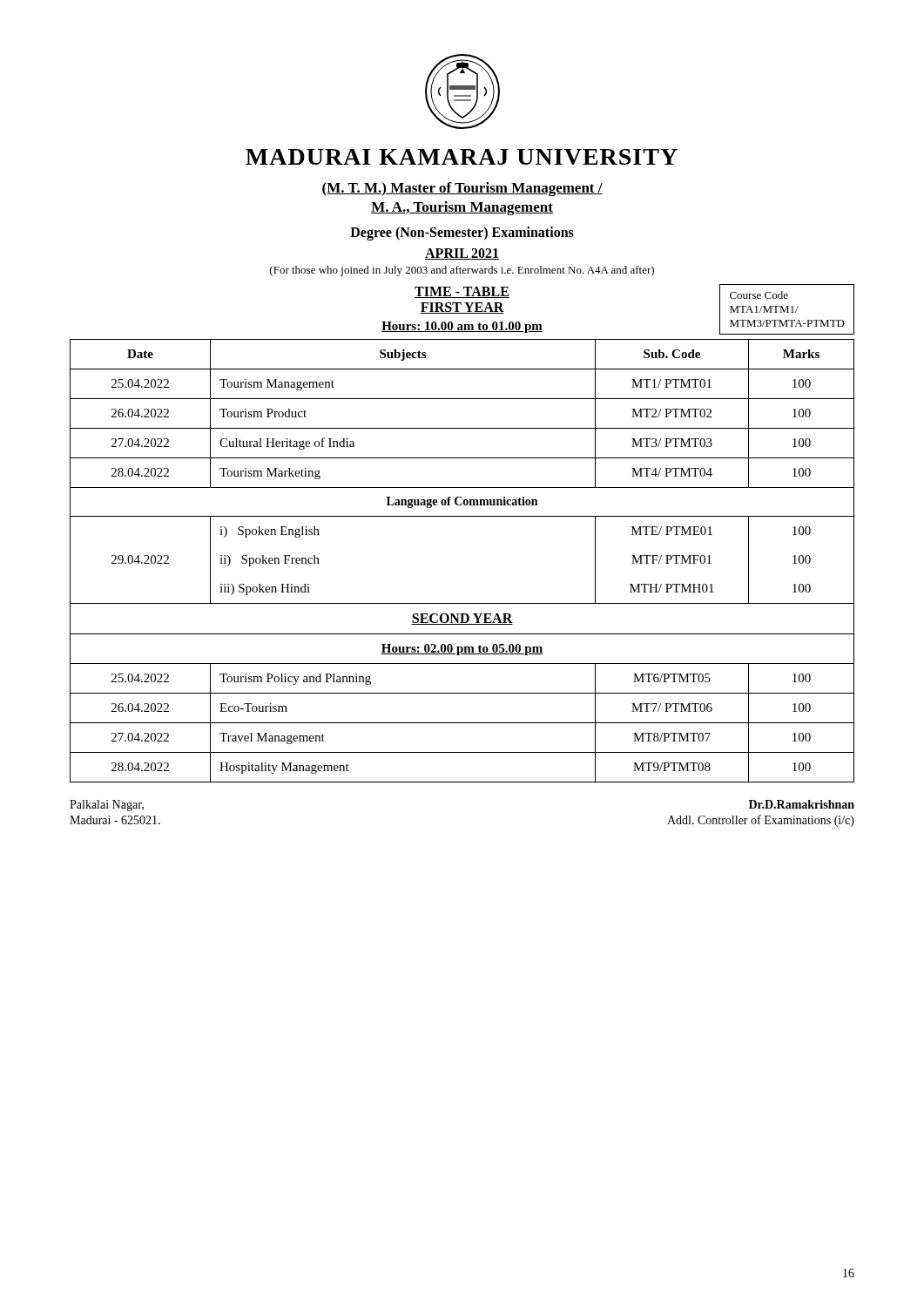Point to "TIME - TABLE FIRST YEAR"
The image size is (924, 1307).
462,300
